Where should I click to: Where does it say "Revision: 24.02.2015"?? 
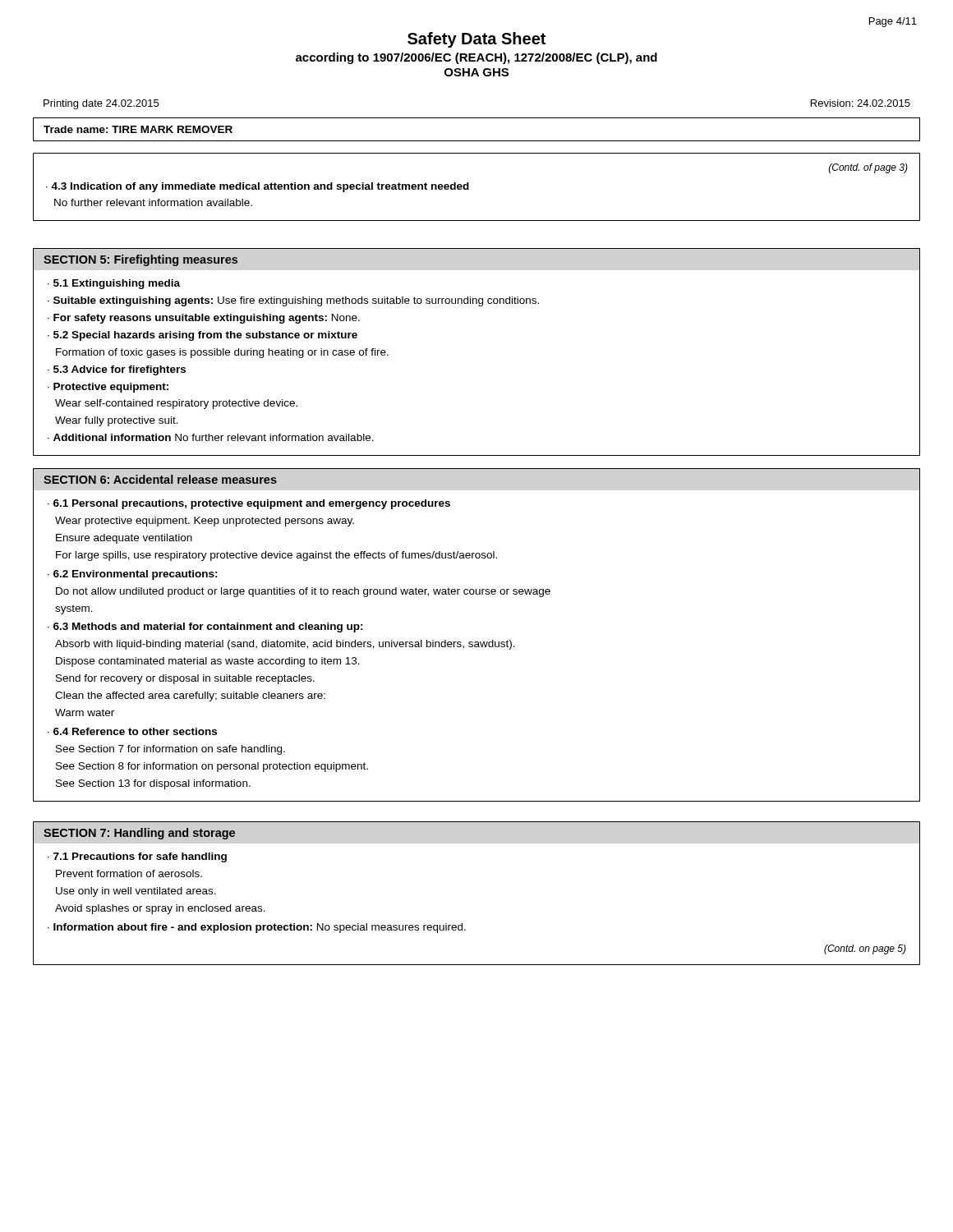pyautogui.click(x=860, y=103)
